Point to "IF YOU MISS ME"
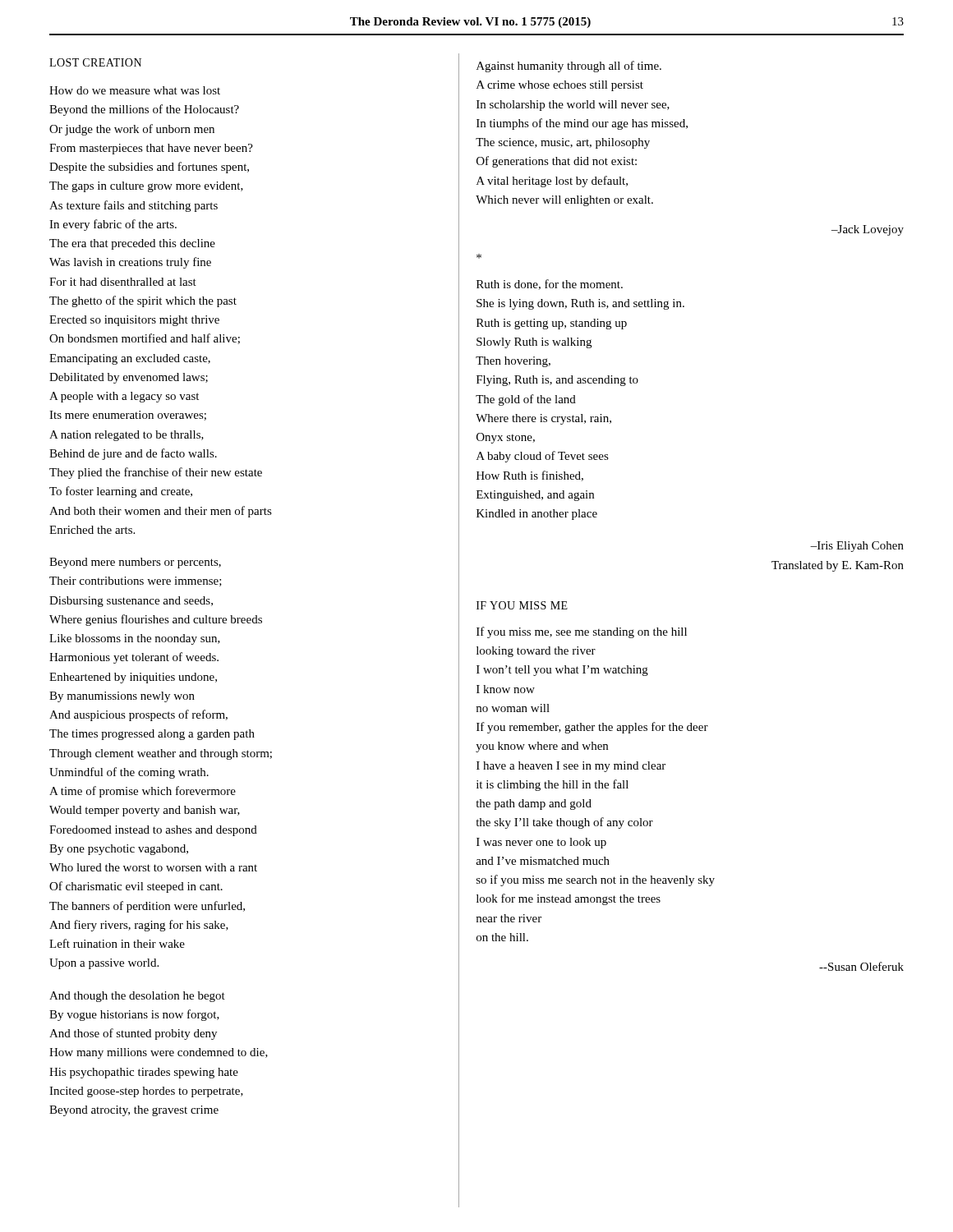 point(522,606)
